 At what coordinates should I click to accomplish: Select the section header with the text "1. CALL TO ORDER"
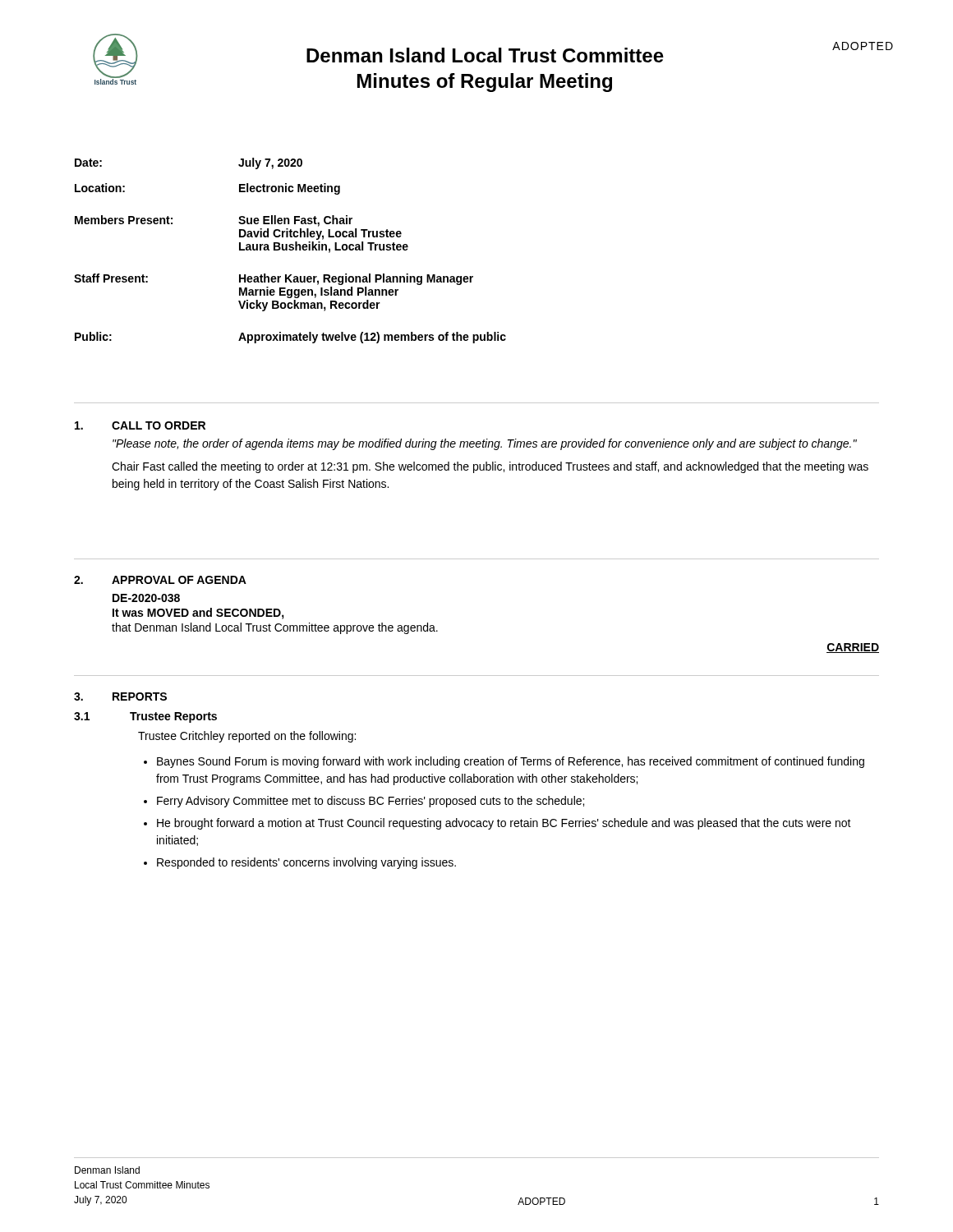click(x=140, y=425)
